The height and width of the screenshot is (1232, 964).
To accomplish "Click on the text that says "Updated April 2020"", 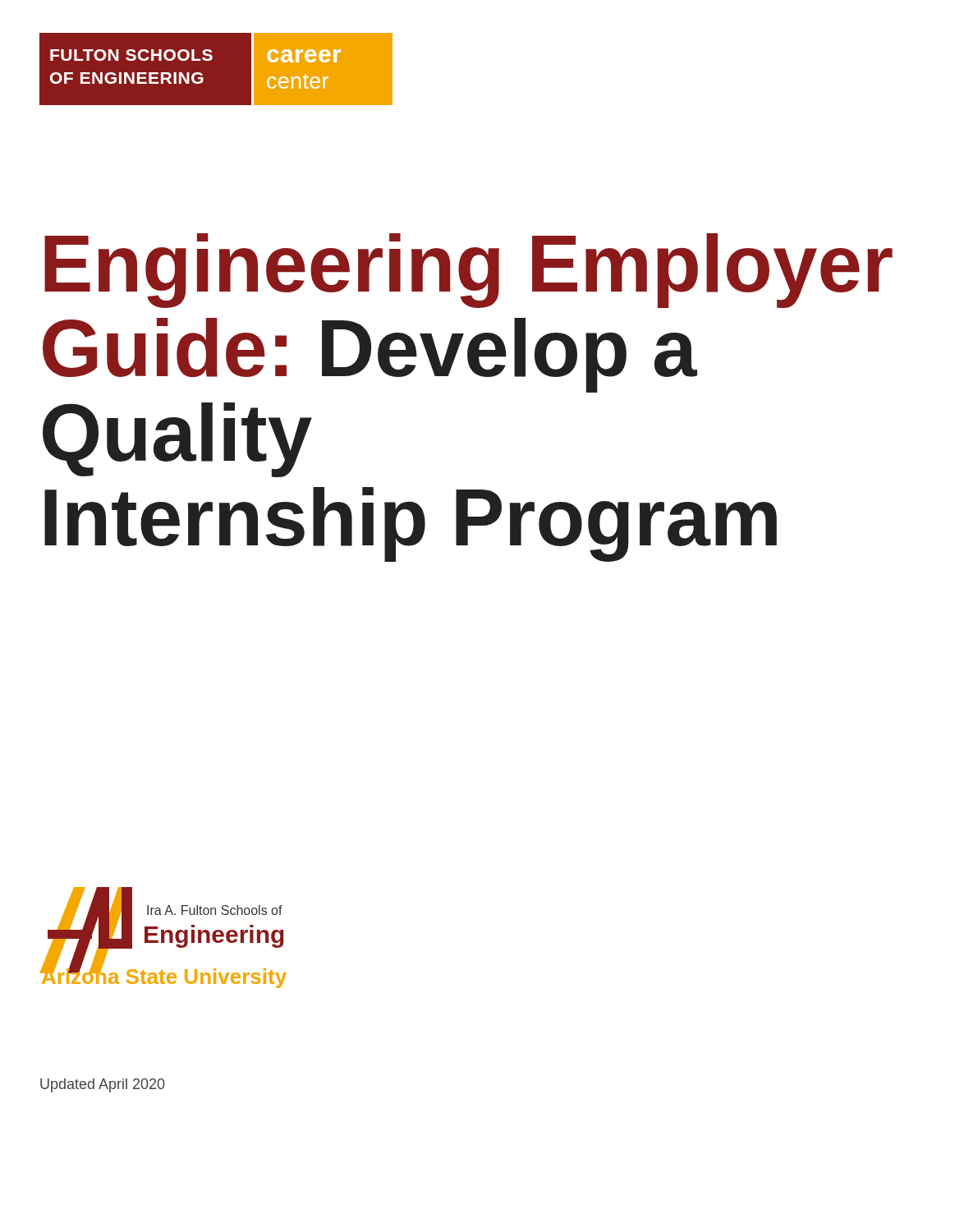I will point(102,1084).
